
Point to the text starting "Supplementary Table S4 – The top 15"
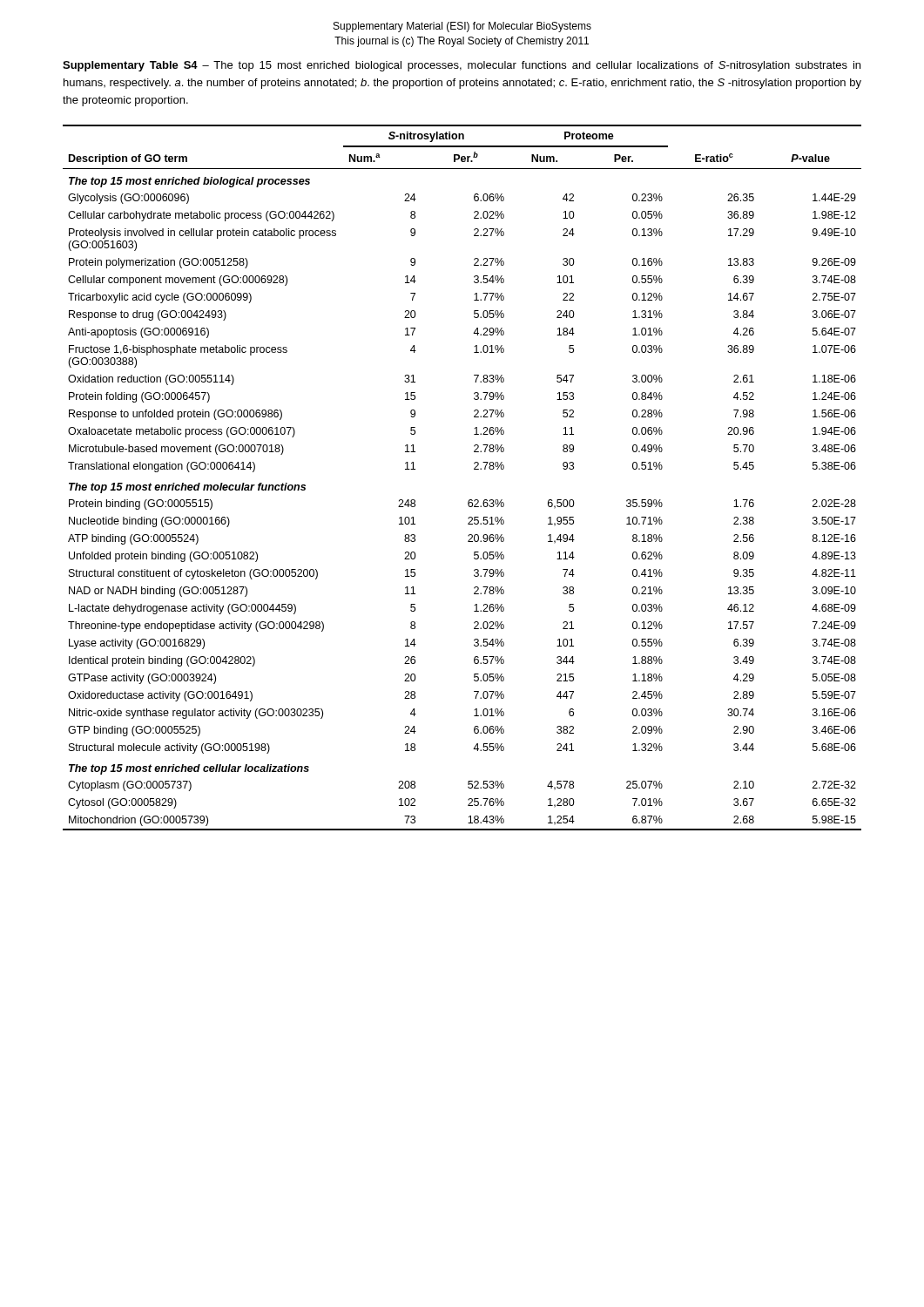462,82
